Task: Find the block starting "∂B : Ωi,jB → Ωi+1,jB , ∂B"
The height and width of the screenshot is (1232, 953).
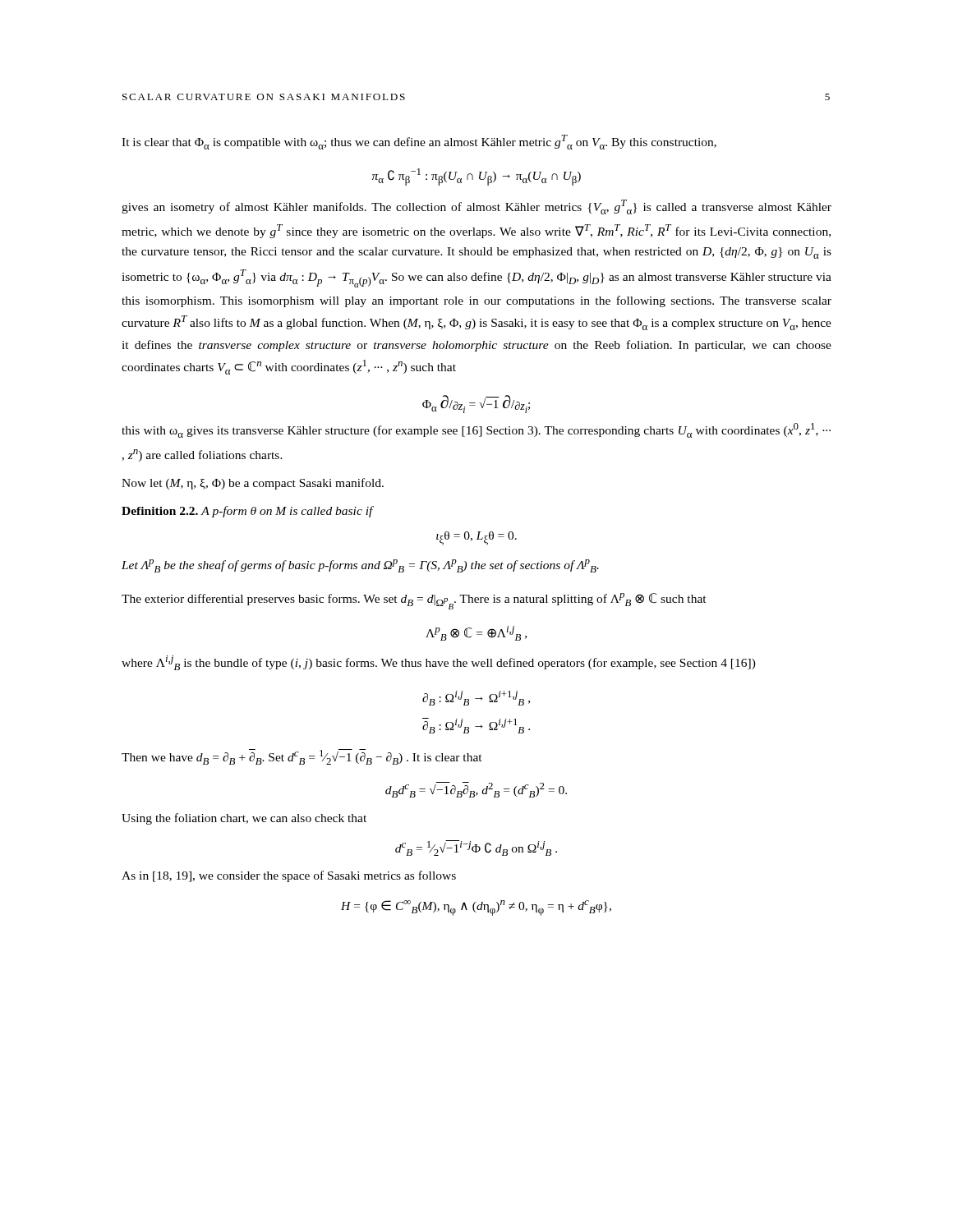Action: (476, 712)
